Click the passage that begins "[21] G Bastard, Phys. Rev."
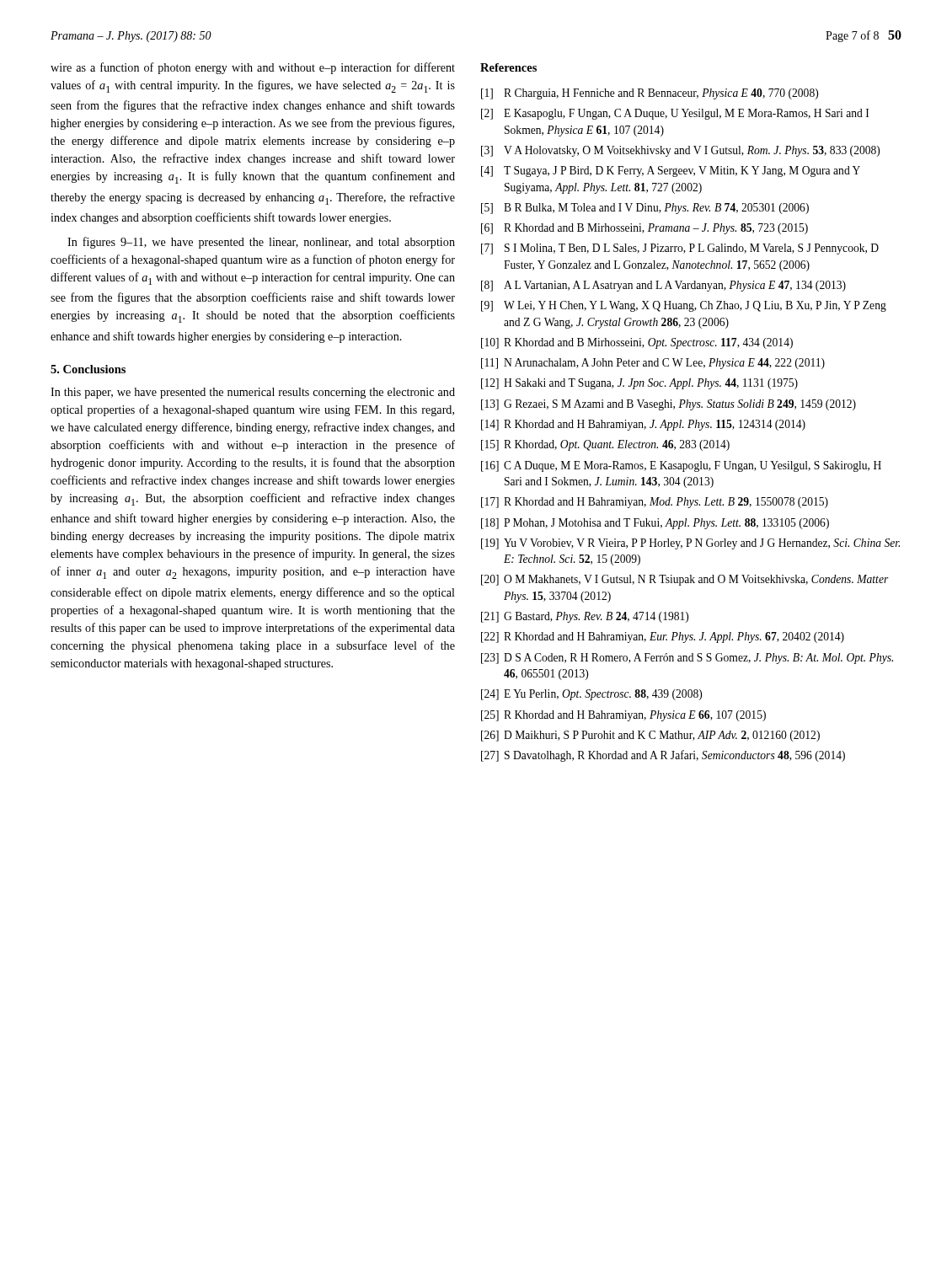952x1264 pixels. [691, 617]
